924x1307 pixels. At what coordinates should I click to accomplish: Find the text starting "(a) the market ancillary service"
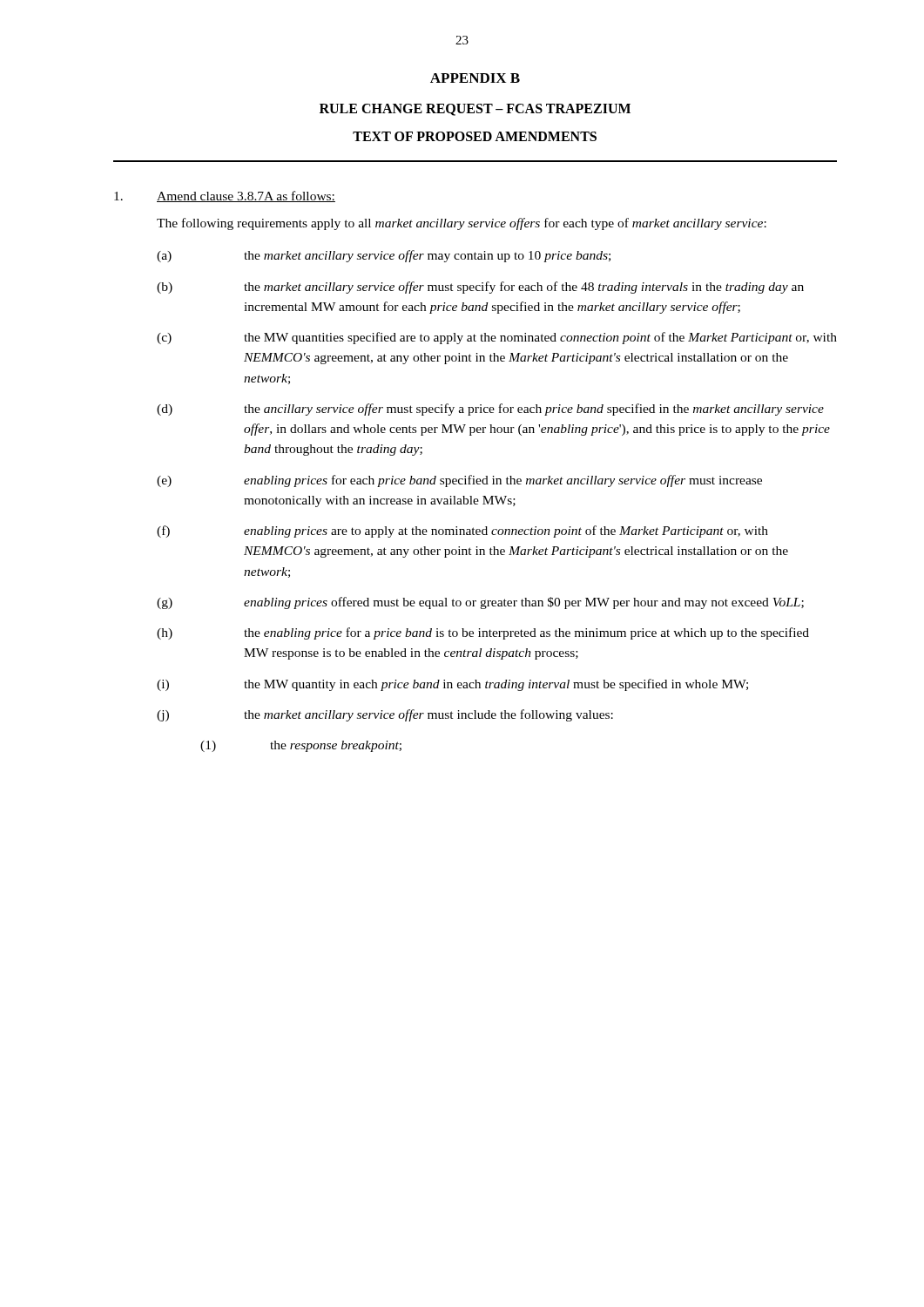click(475, 255)
